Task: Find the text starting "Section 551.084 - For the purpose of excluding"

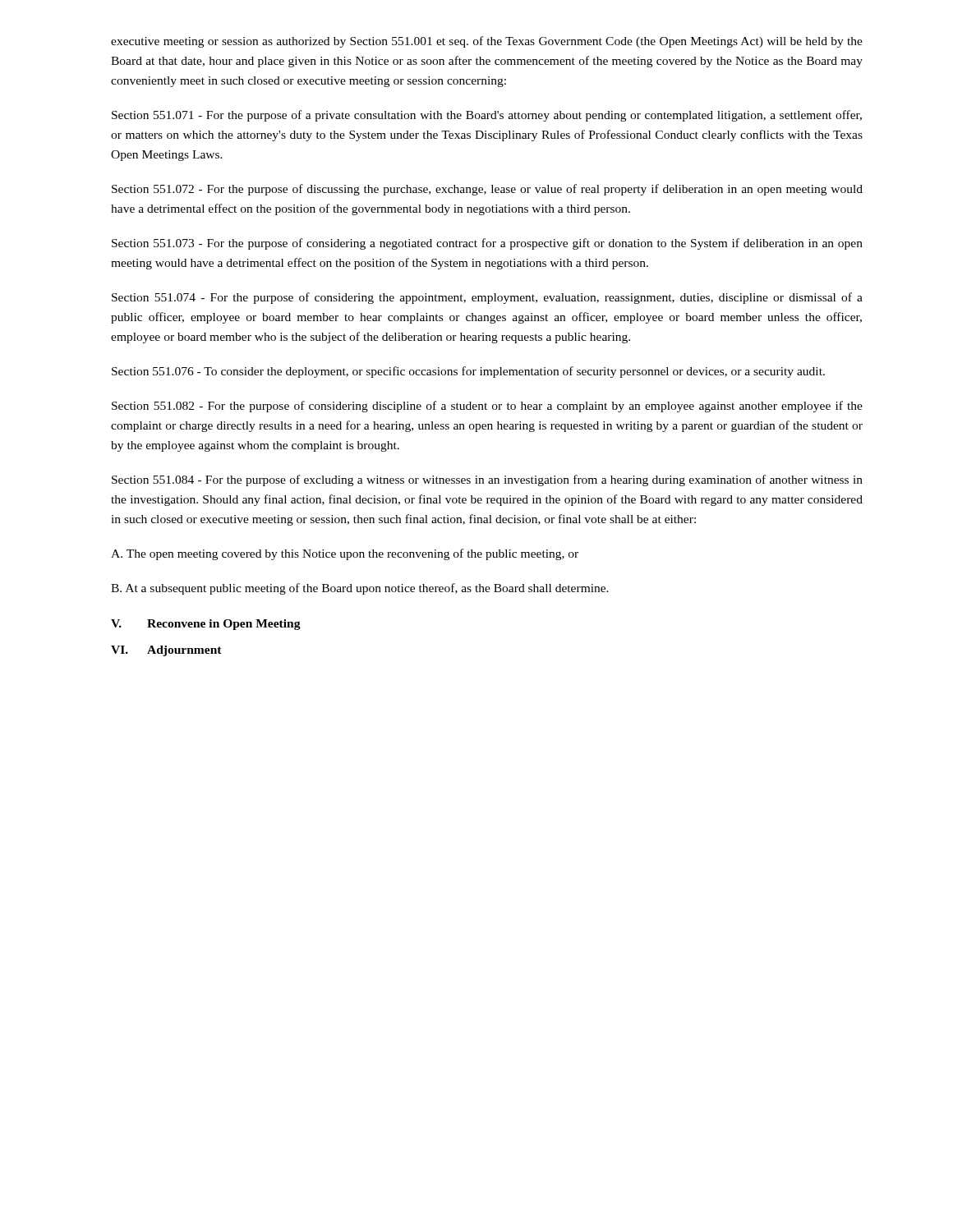Action: coord(487,499)
